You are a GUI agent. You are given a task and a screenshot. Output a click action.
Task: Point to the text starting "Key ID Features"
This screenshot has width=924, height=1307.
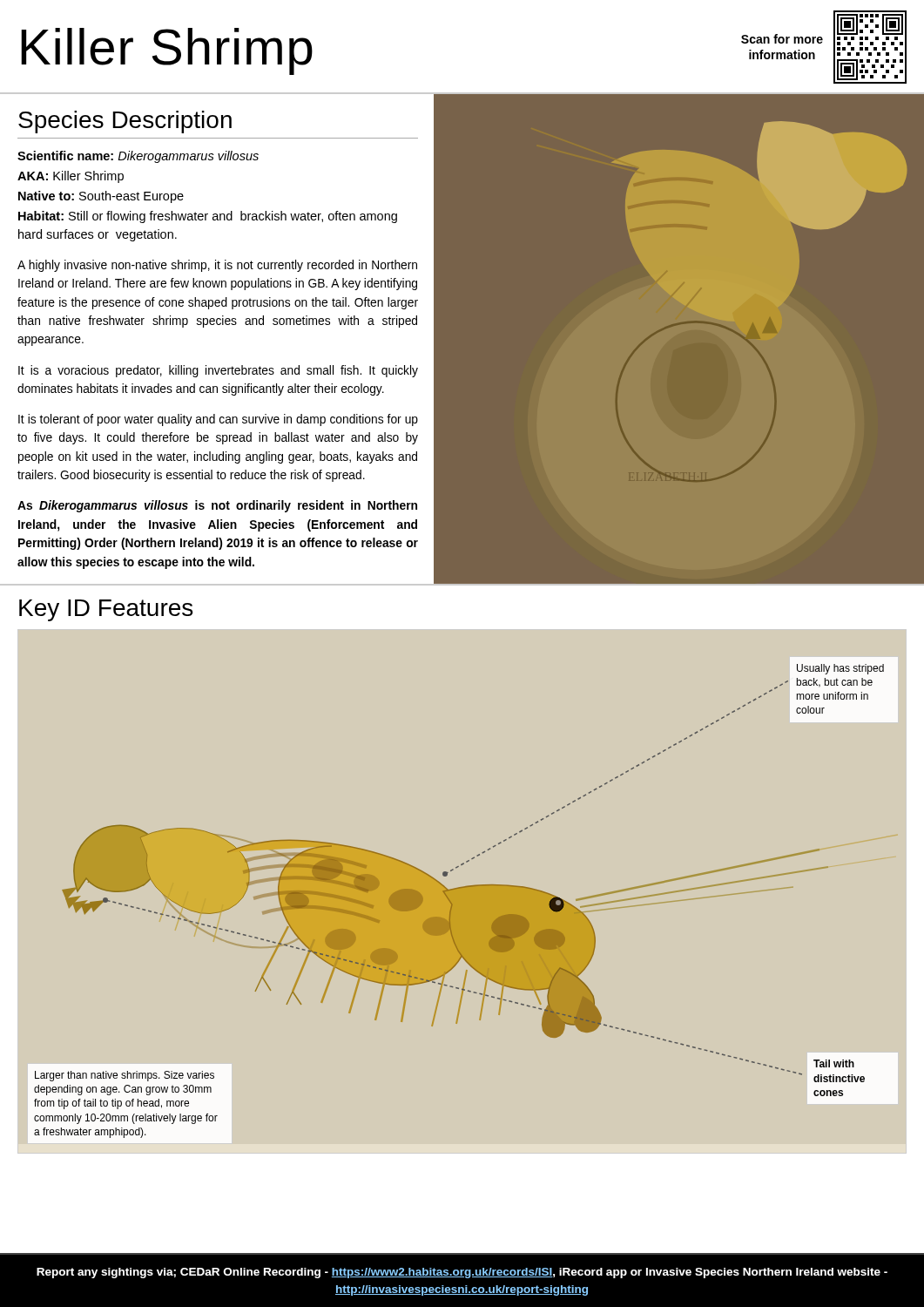(106, 610)
